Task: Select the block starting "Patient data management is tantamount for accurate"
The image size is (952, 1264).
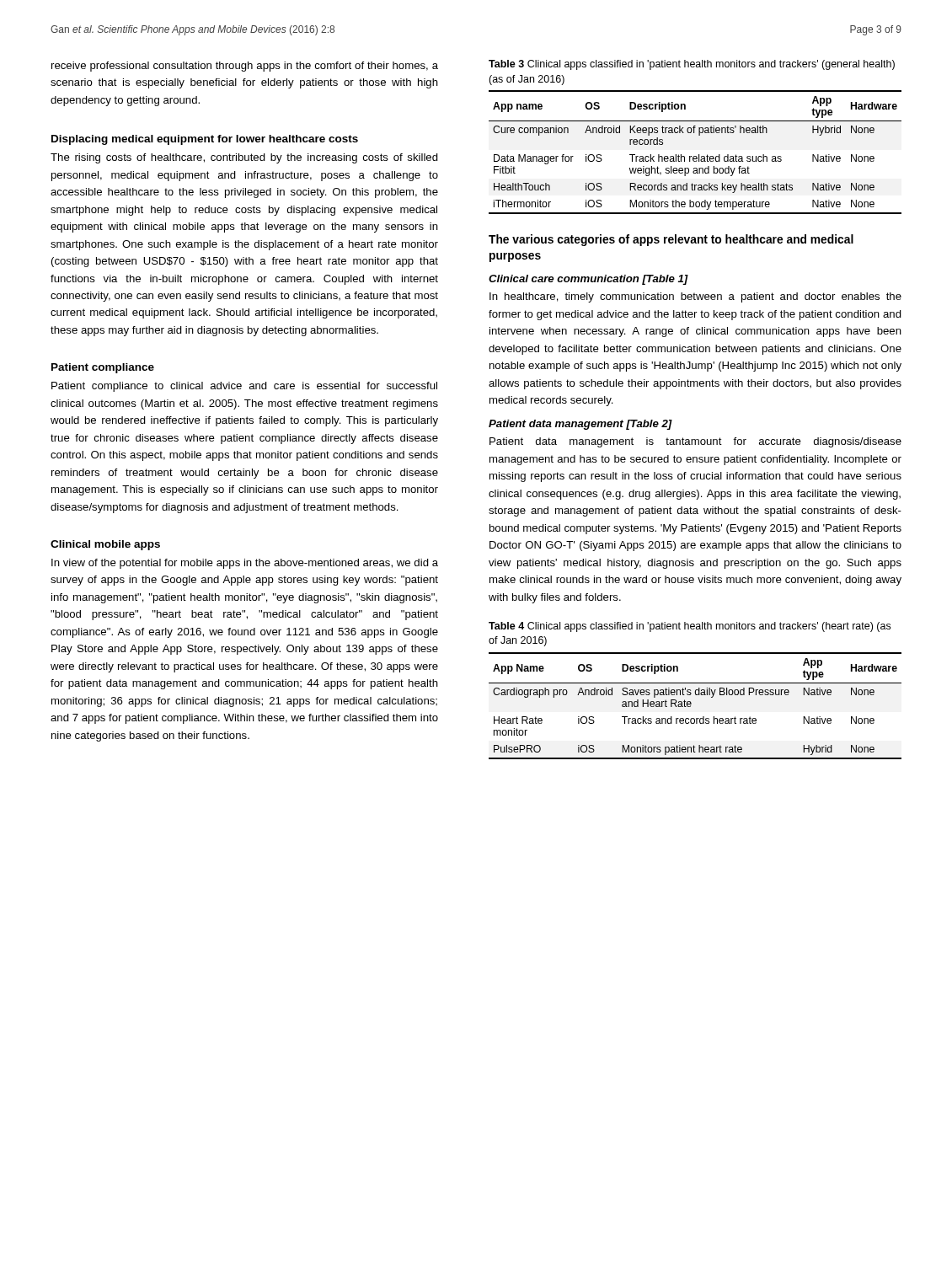Action: (695, 519)
